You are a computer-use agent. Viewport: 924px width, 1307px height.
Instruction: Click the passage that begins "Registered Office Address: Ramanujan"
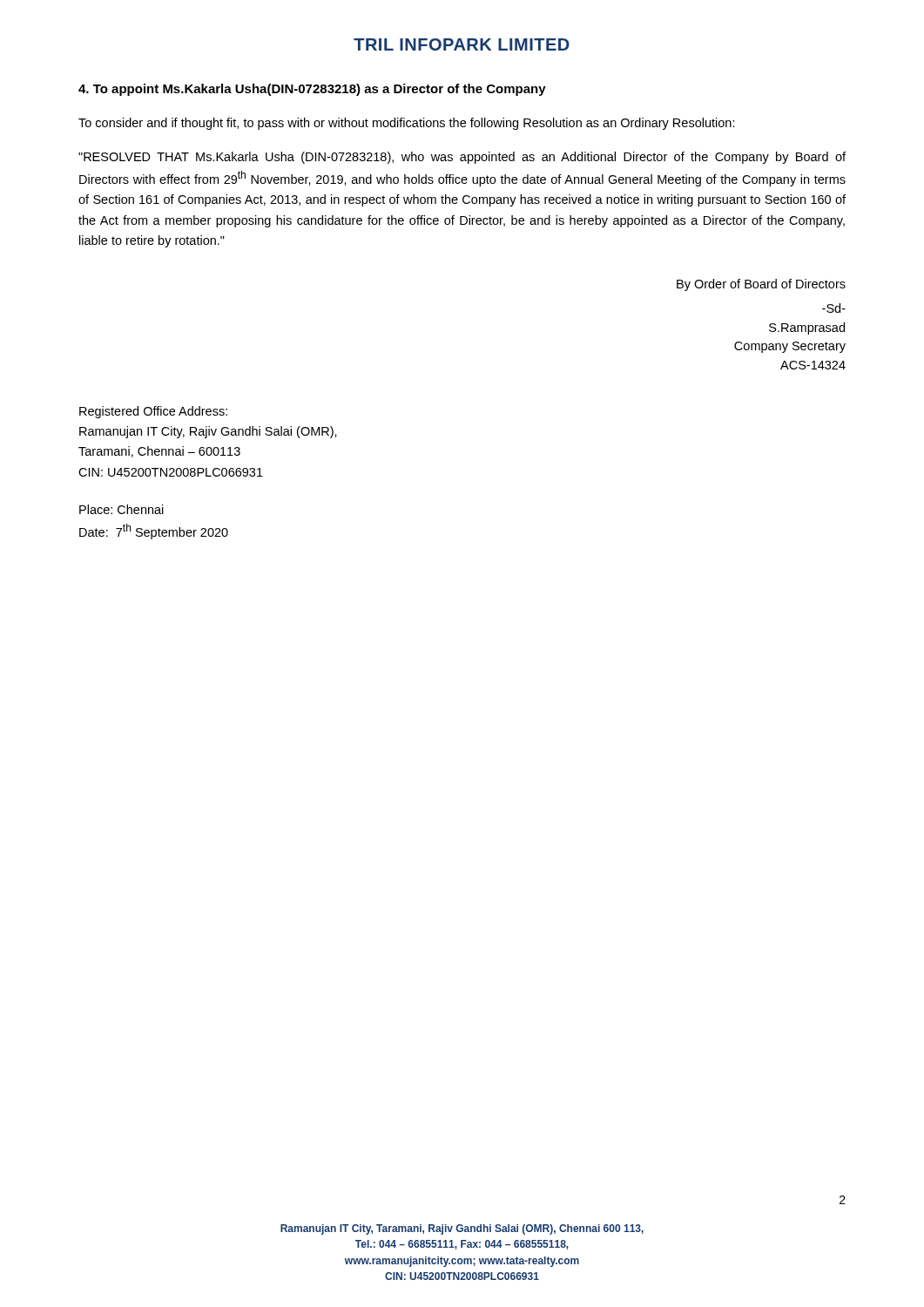coord(208,442)
